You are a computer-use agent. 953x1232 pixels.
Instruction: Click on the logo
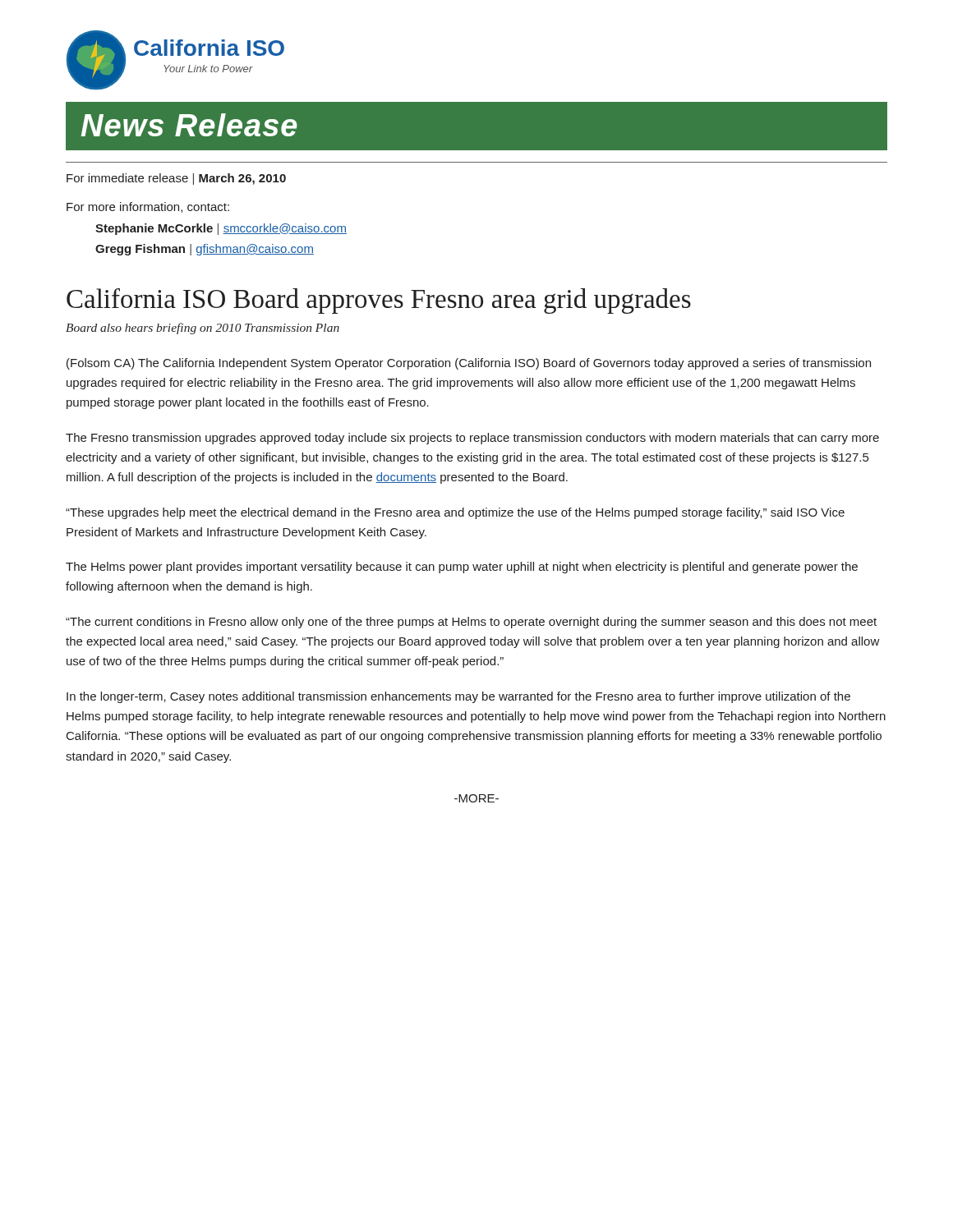click(x=476, y=51)
